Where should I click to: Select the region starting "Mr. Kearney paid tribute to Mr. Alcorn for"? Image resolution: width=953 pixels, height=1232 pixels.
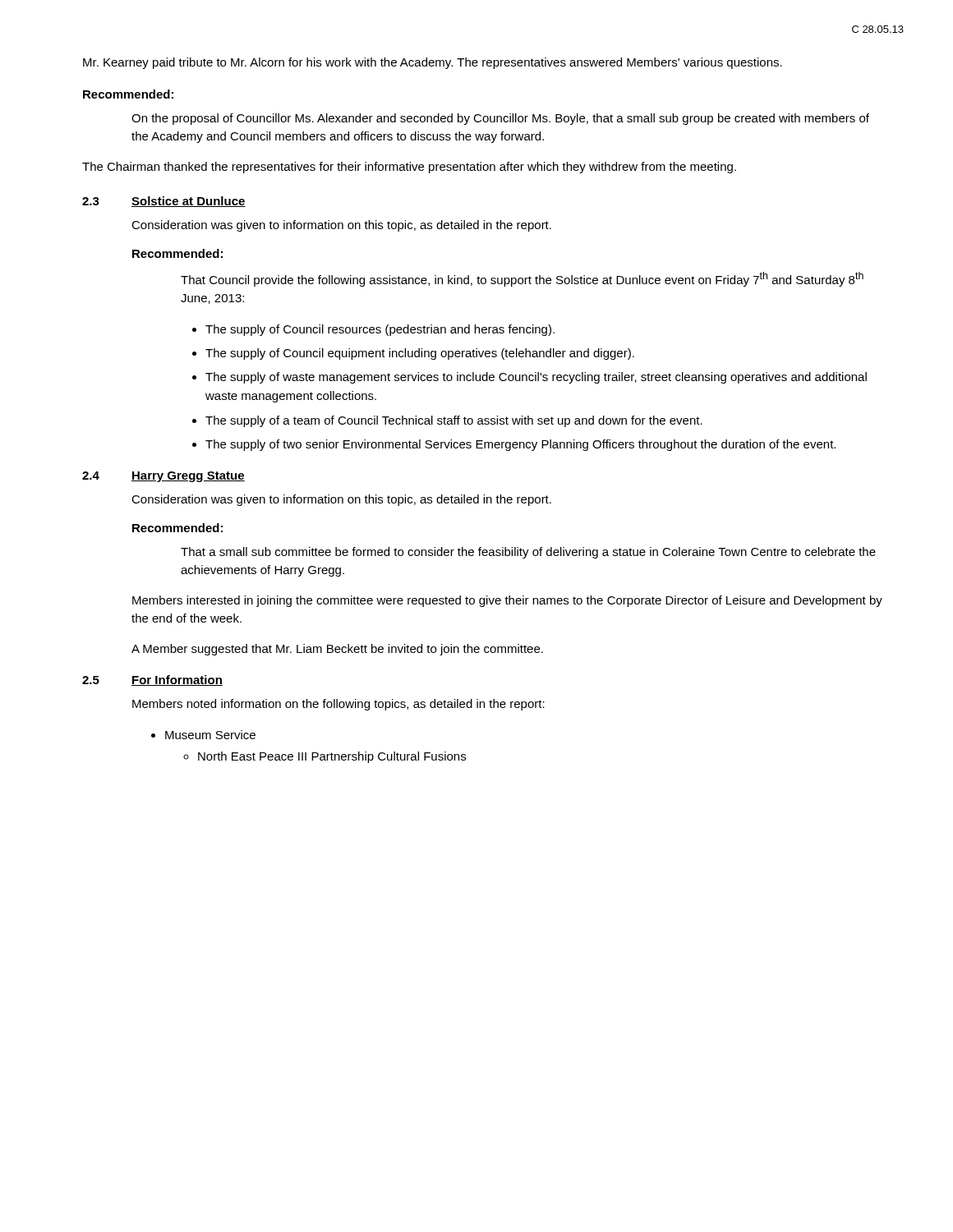[432, 62]
